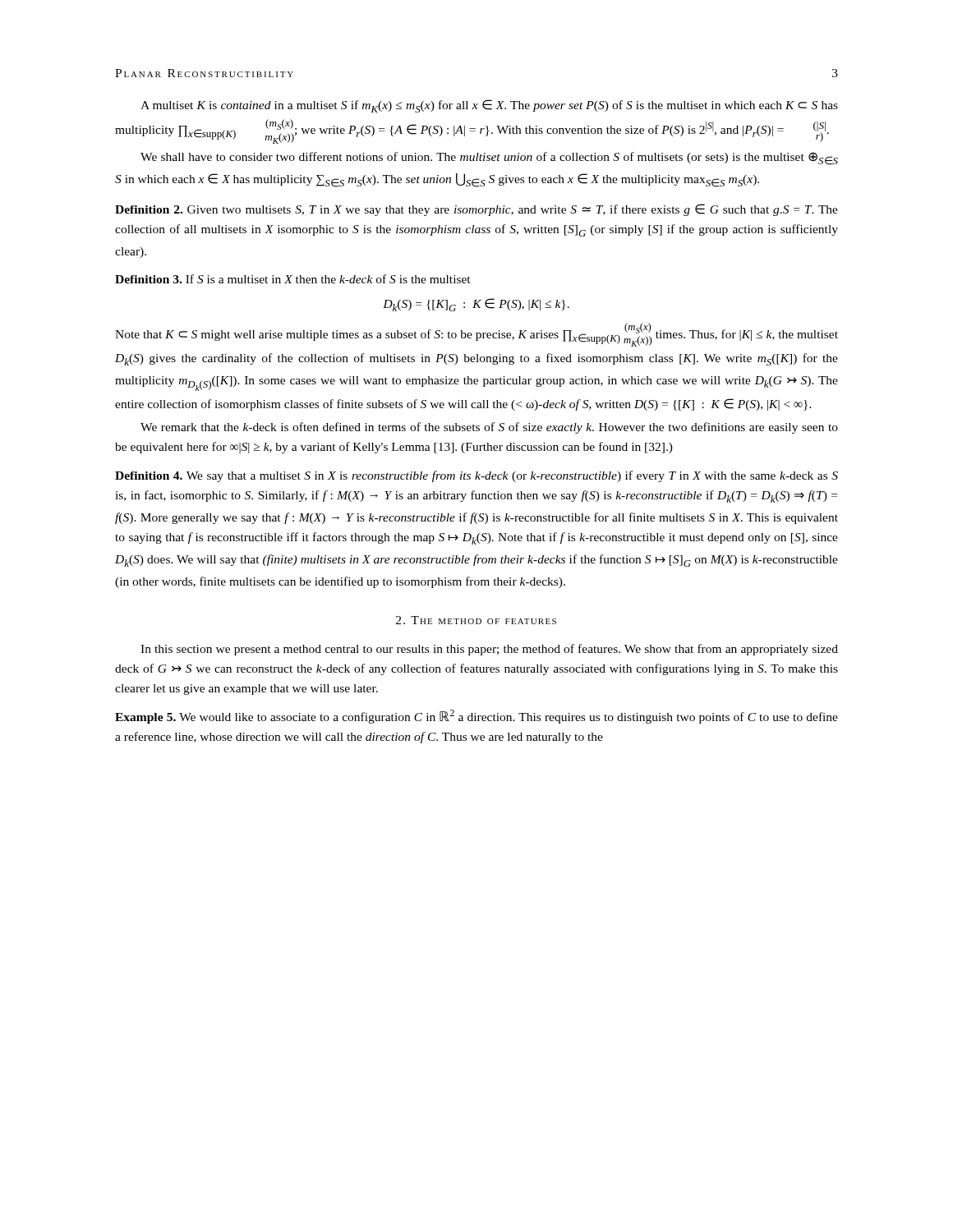Locate the block of text that opens with "In this section we present a method"
This screenshot has width=953, height=1232.
click(x=476, y=668)
